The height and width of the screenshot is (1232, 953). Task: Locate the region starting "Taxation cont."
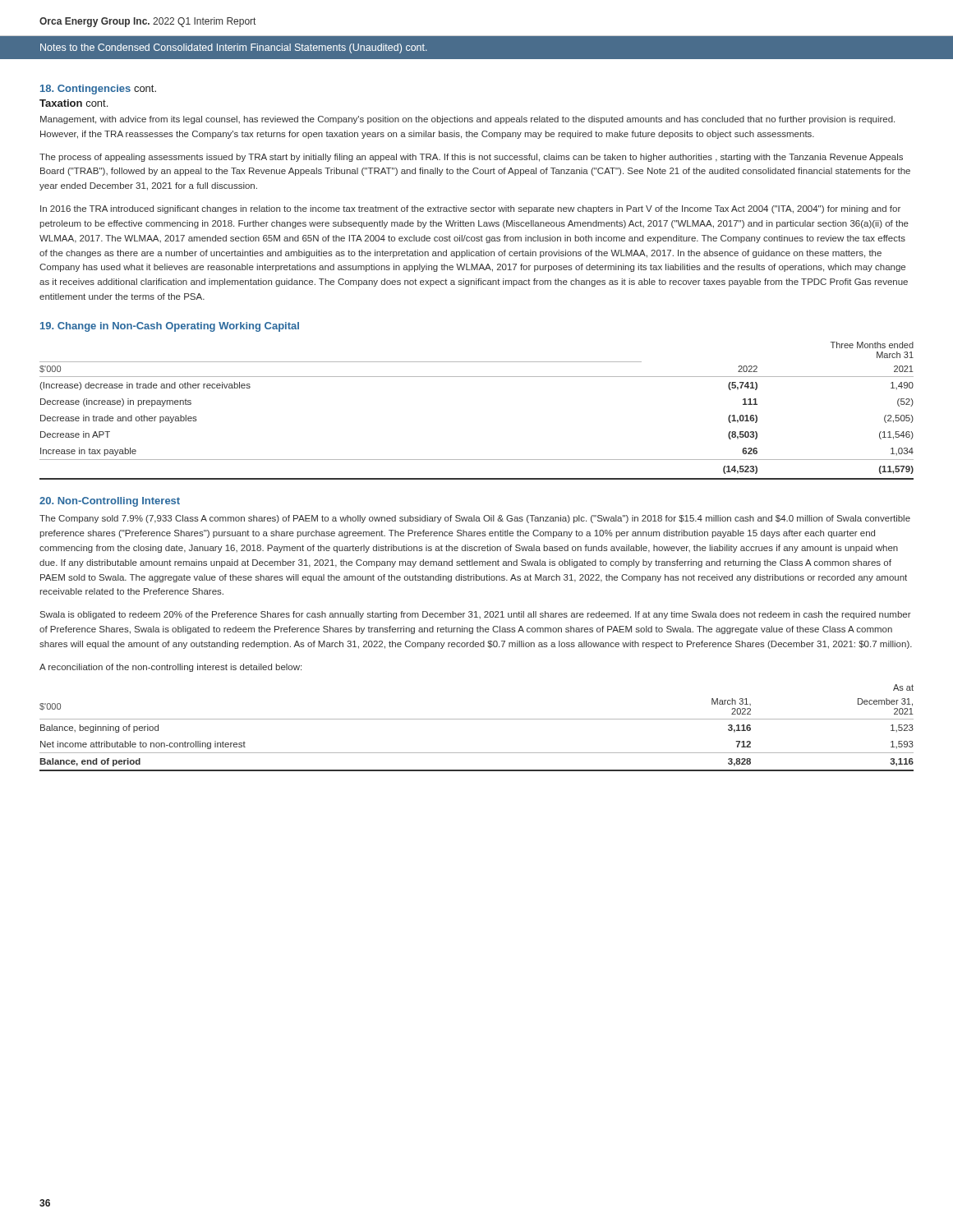[x=74, y=103]
